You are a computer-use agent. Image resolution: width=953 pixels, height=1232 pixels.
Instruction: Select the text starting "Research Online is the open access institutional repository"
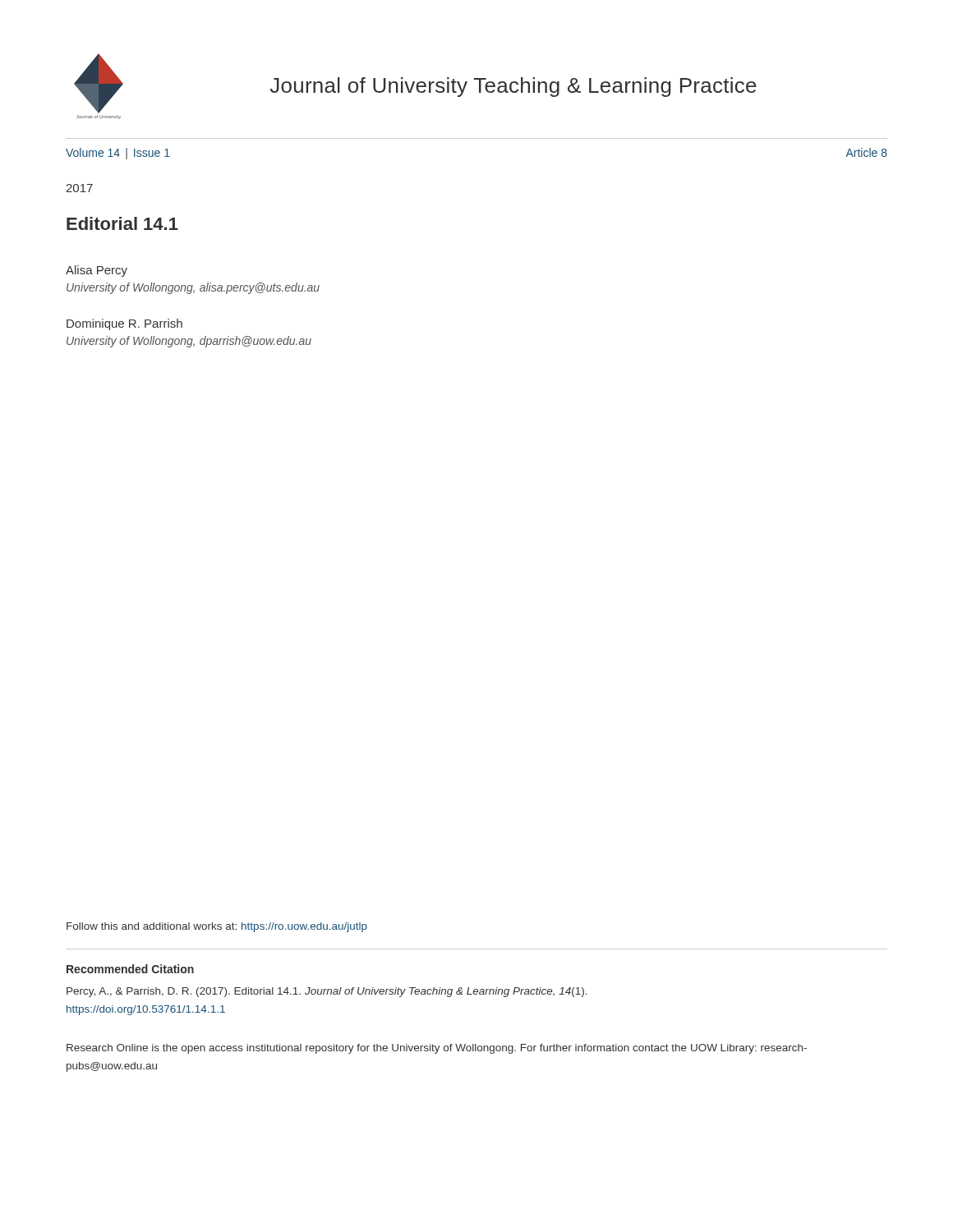pyautogui.click(x=436, y=1056)
